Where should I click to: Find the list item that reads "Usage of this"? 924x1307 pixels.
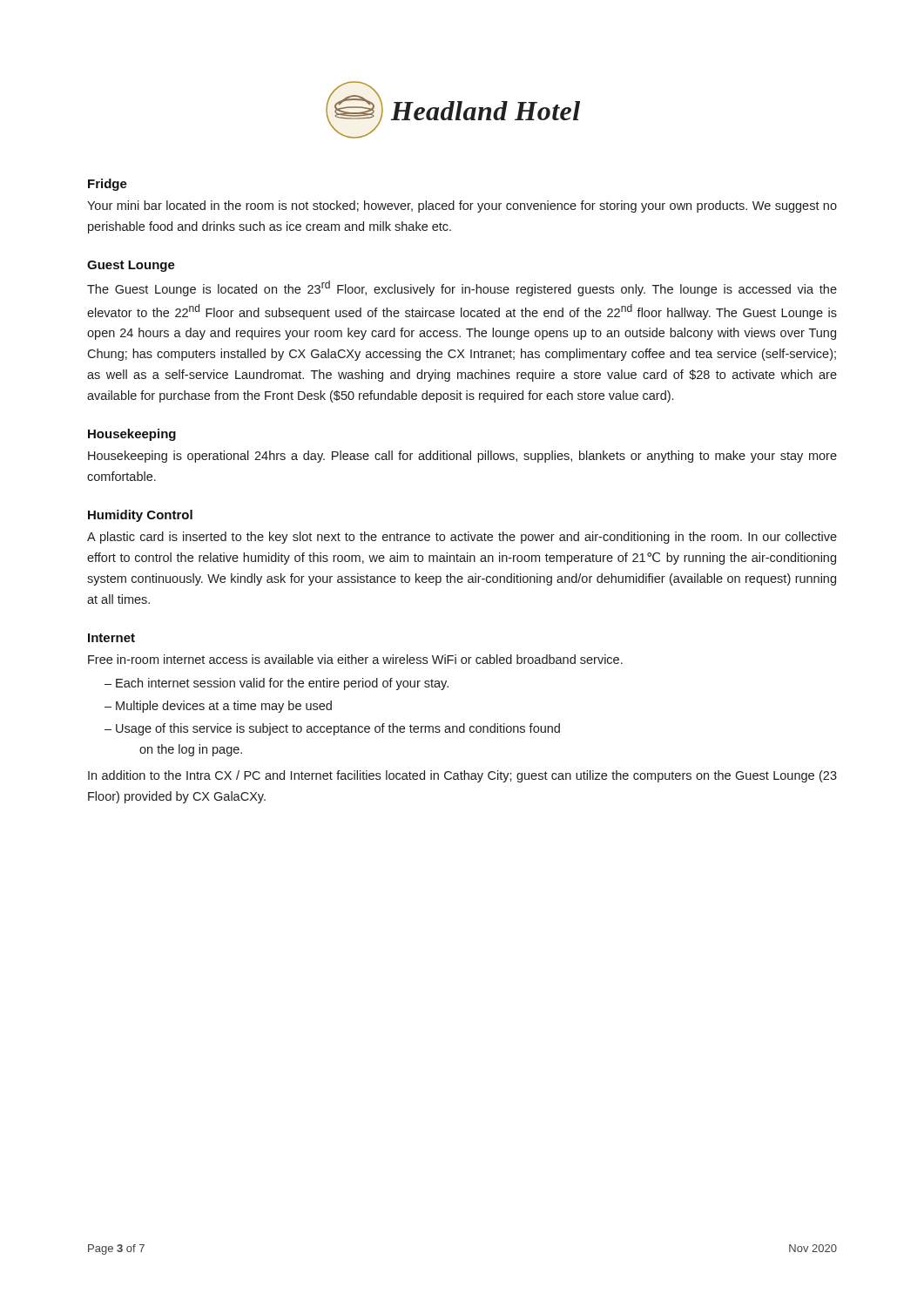click(x=476, y=741)
